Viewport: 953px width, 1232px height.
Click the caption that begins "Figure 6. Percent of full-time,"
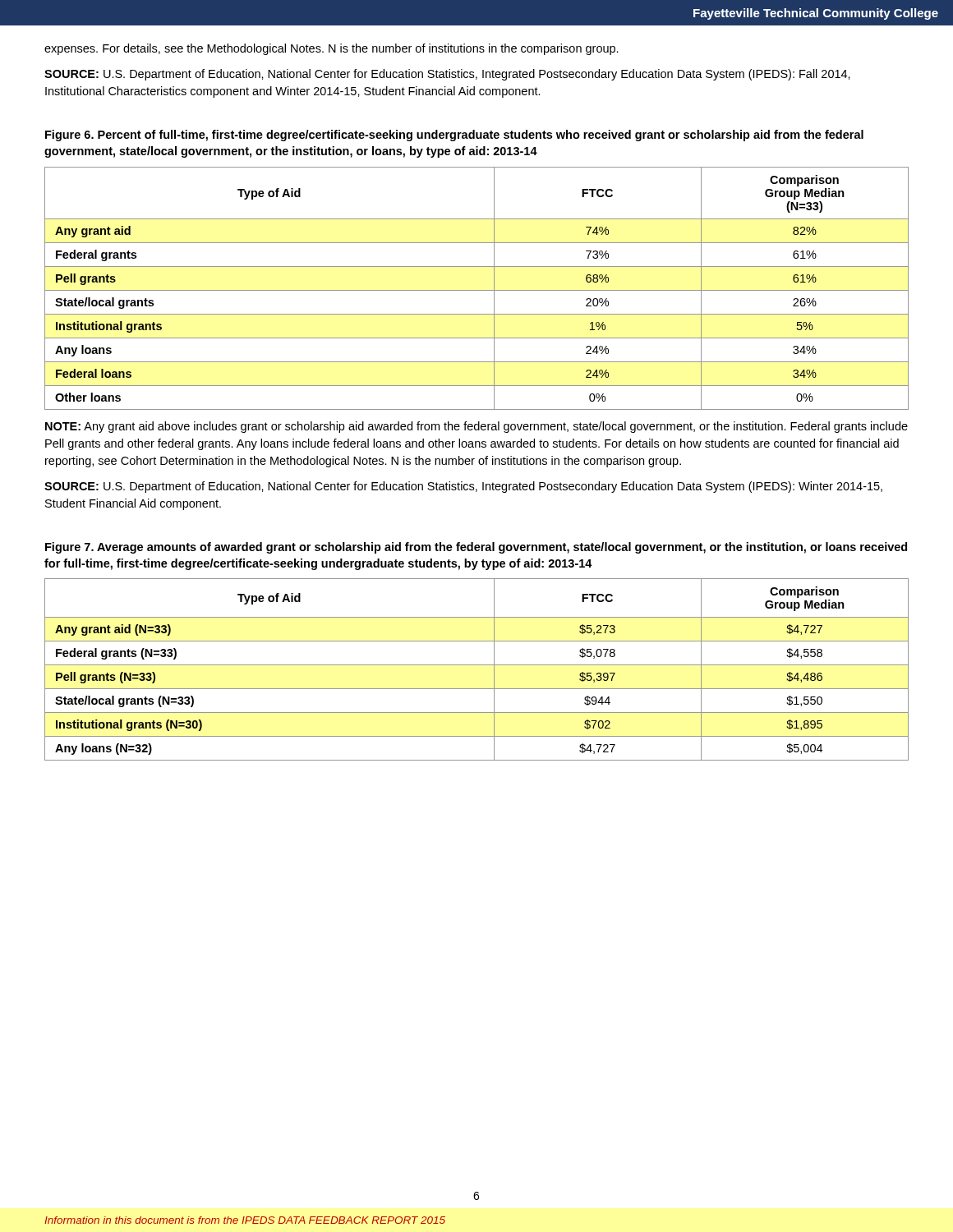click(x=454, y=143)
